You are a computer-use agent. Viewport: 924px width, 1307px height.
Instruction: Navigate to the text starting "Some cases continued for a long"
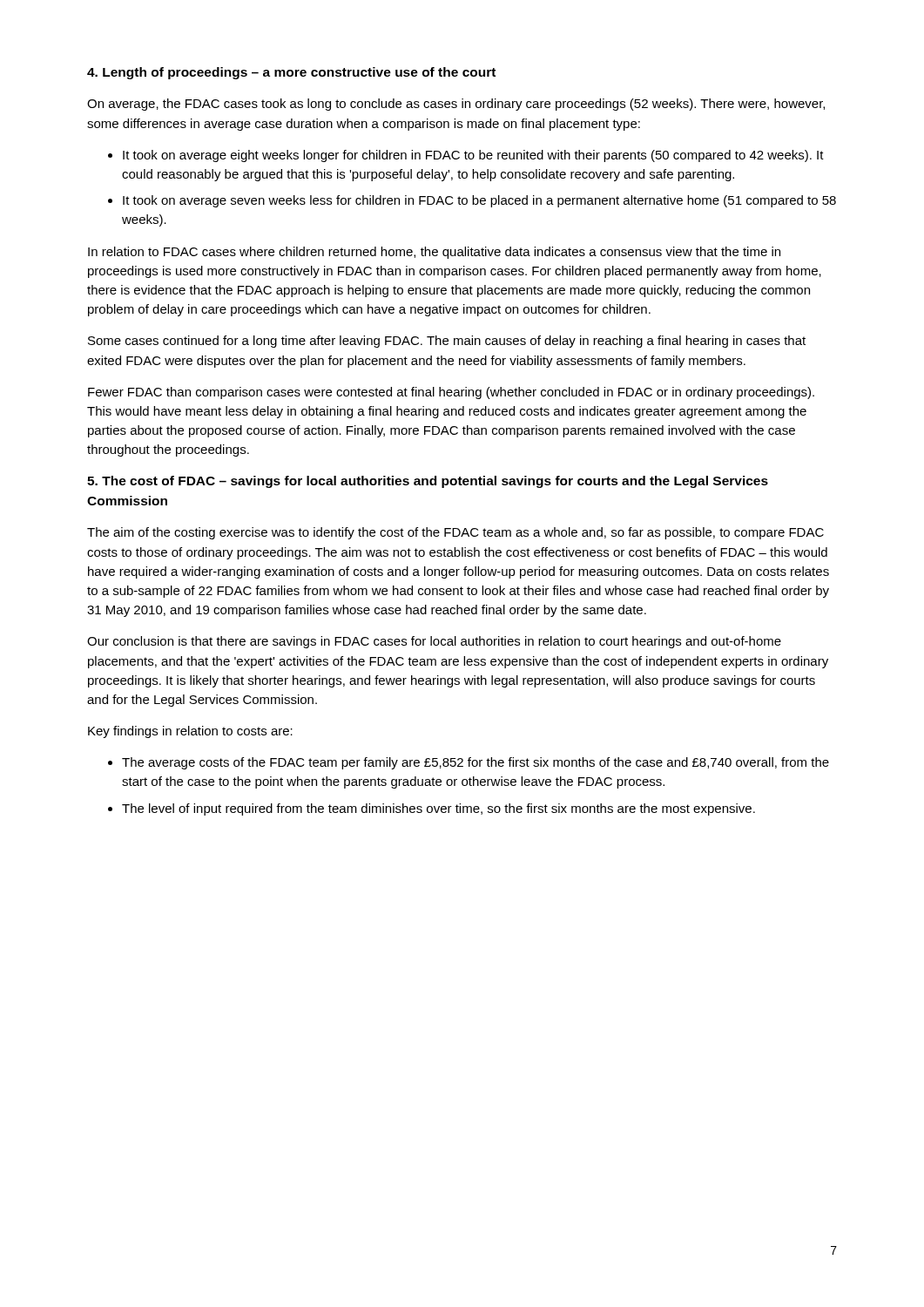coord(446,350)
